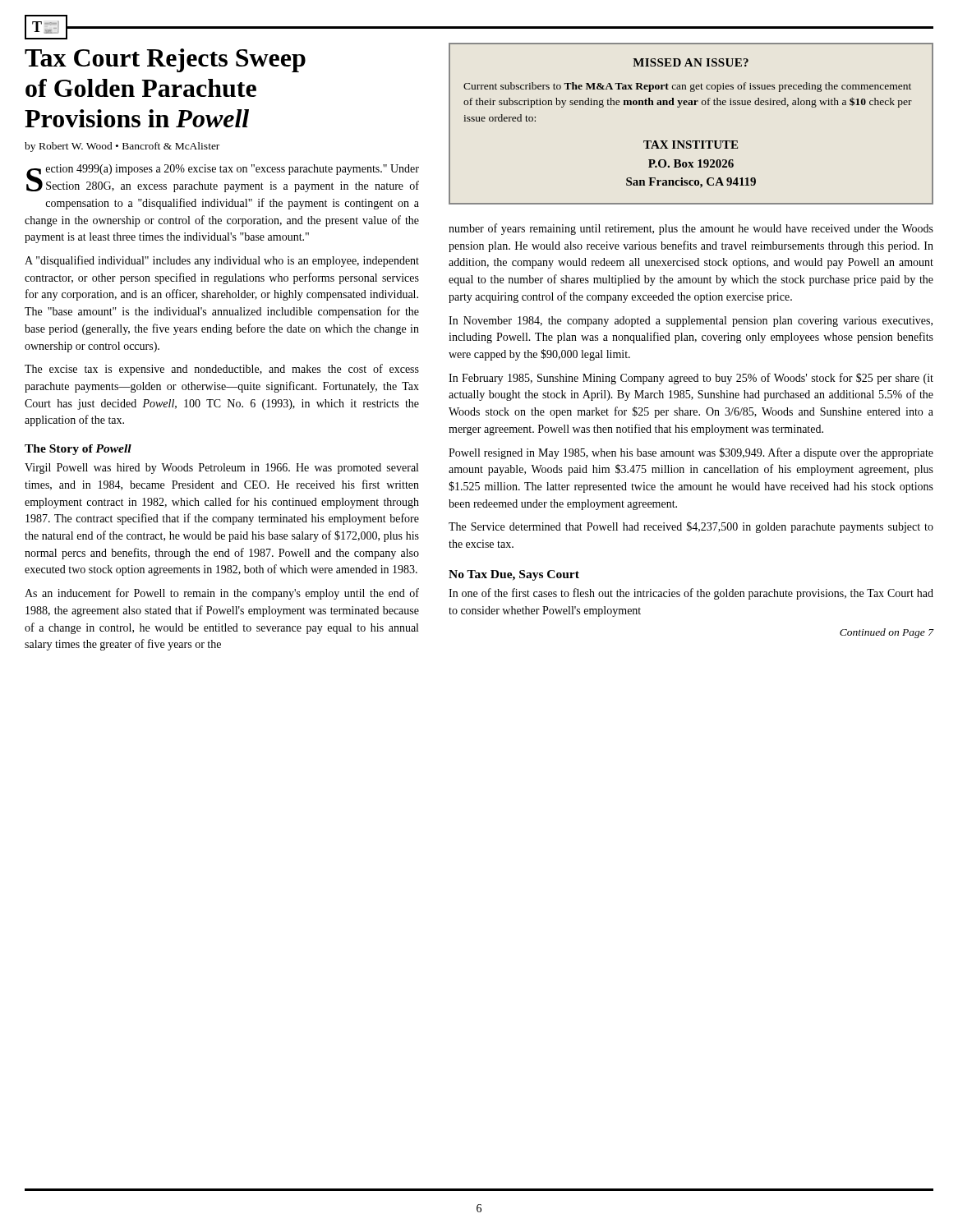958x1232 pixels.
Task: Select the infographic
Action: coord(691,124)
